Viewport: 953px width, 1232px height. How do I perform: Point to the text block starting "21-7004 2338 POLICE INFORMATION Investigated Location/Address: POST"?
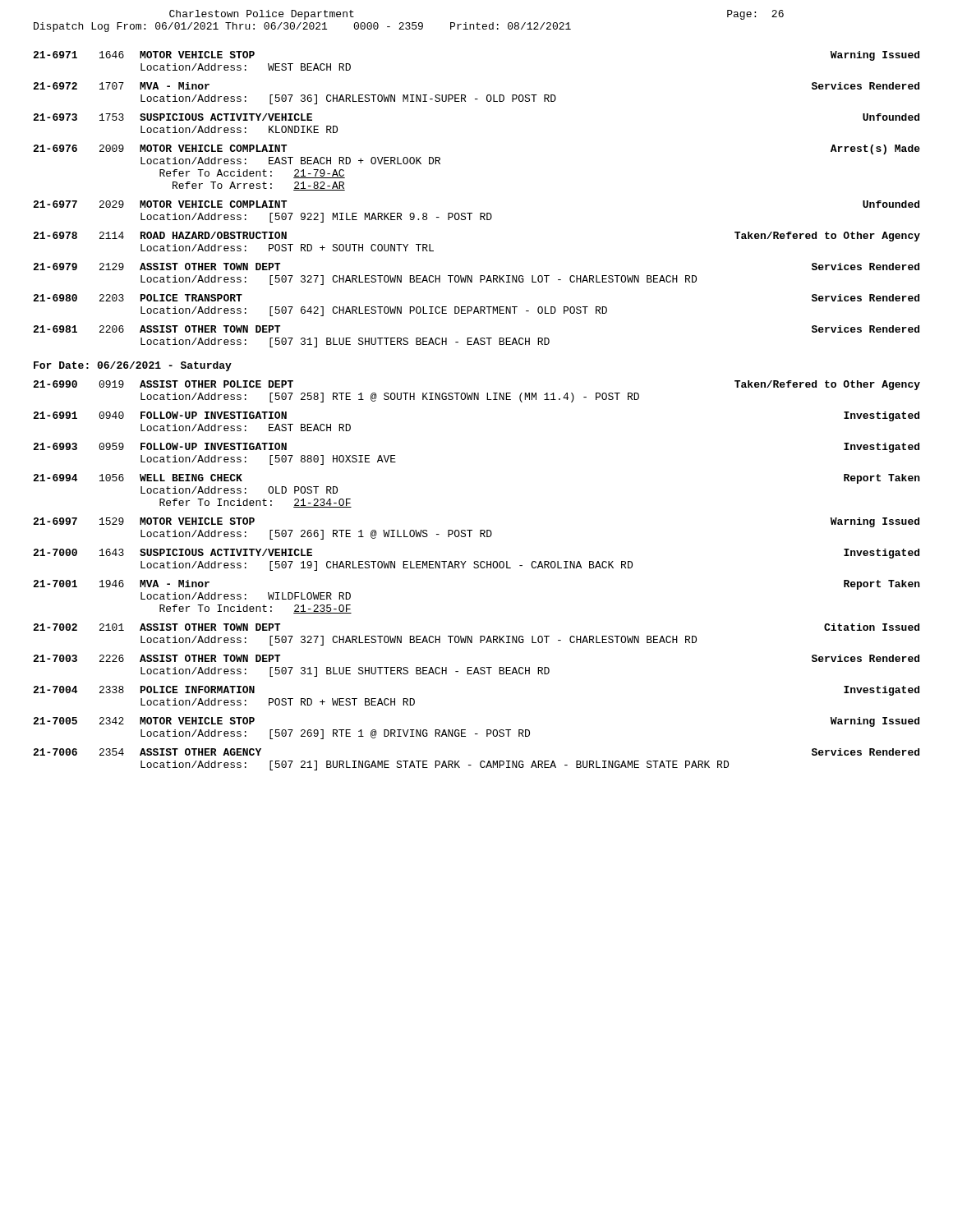[55, 690]
